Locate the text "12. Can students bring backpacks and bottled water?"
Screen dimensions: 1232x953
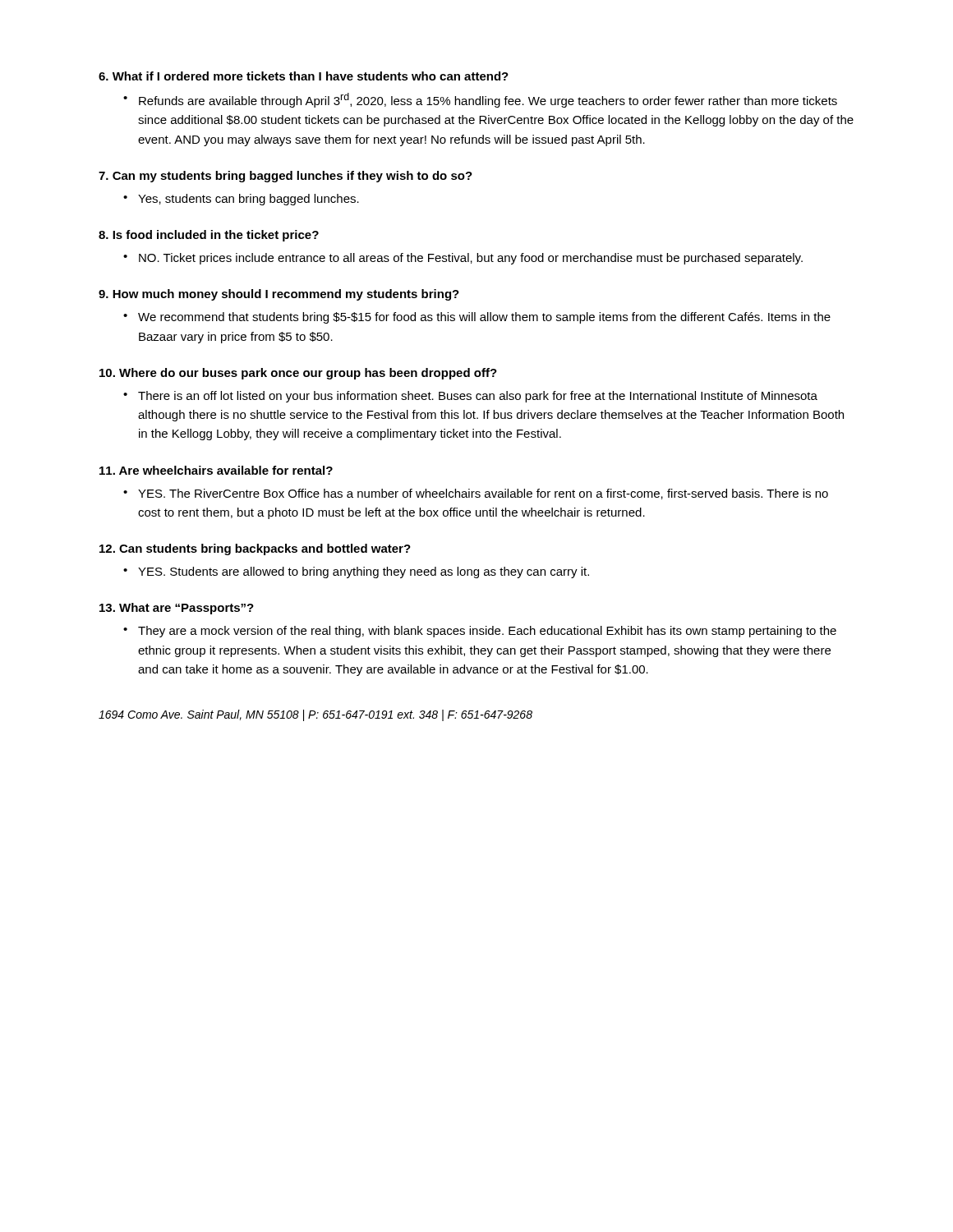(255, 548)
